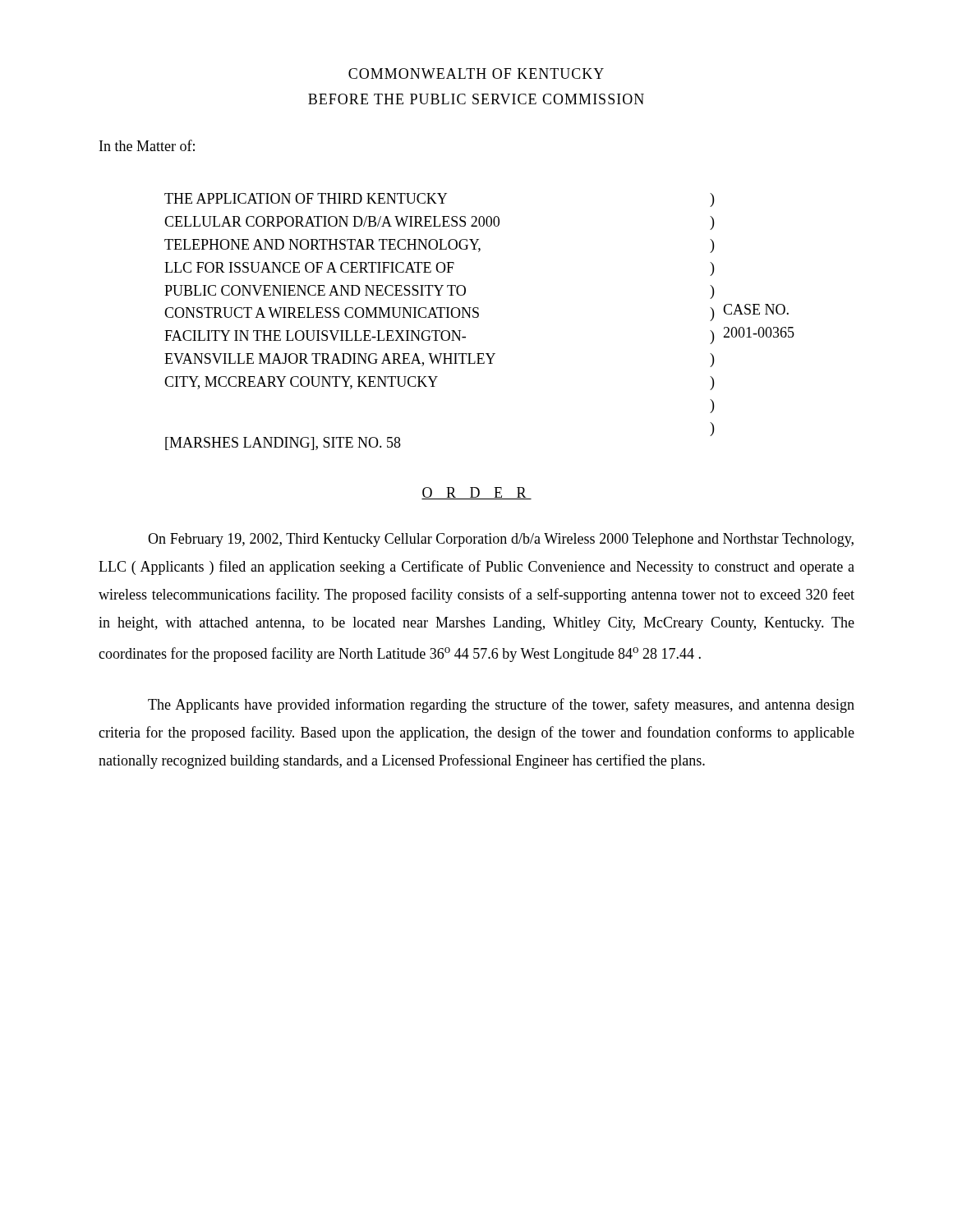Locate the text block containing ") ) ) ) ) )"
This screenshot has width=953, height=1232.
click(x=712, y=314)
